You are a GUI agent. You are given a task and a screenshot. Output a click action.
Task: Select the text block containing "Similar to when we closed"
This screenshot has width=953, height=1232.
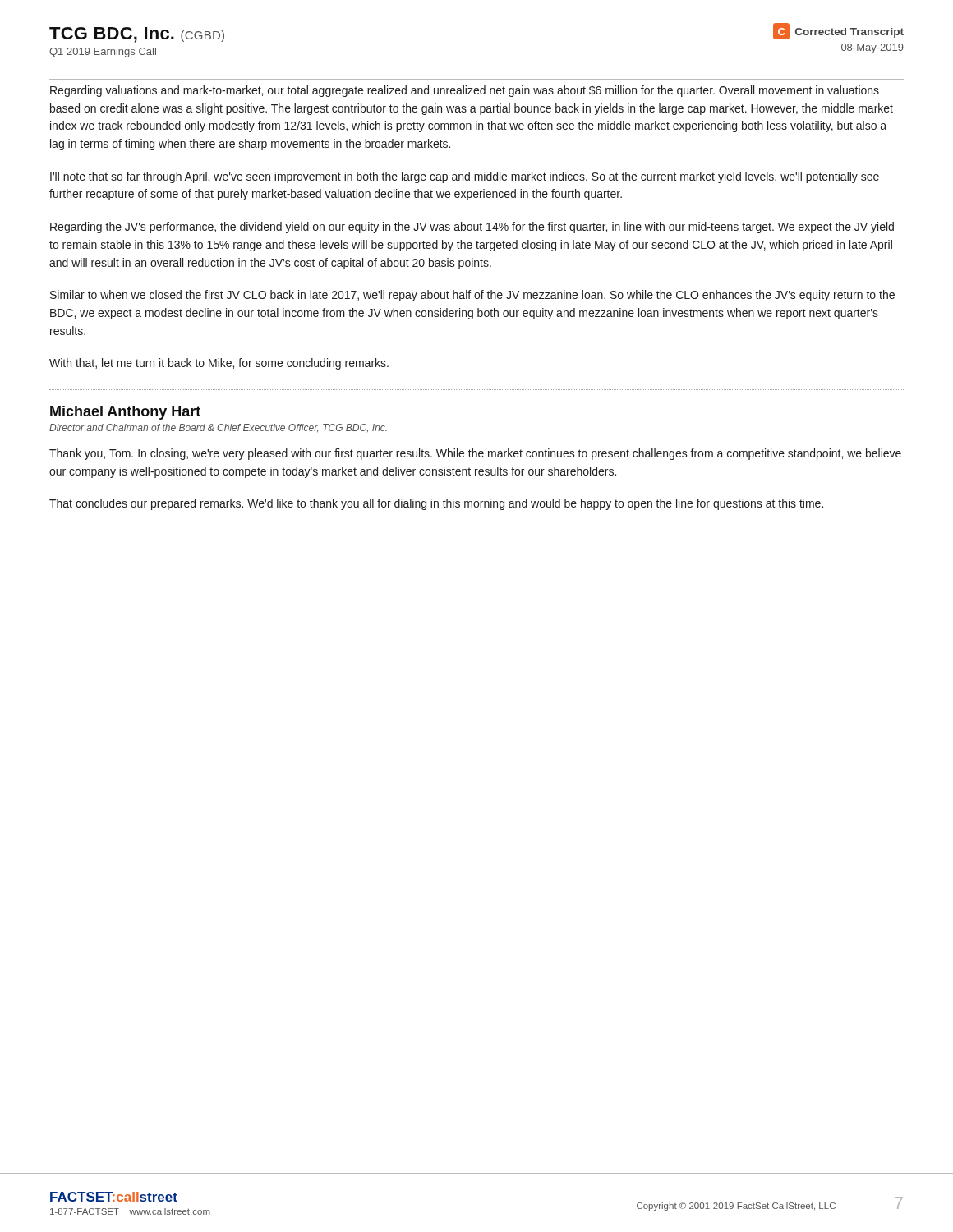pos(472,313)
